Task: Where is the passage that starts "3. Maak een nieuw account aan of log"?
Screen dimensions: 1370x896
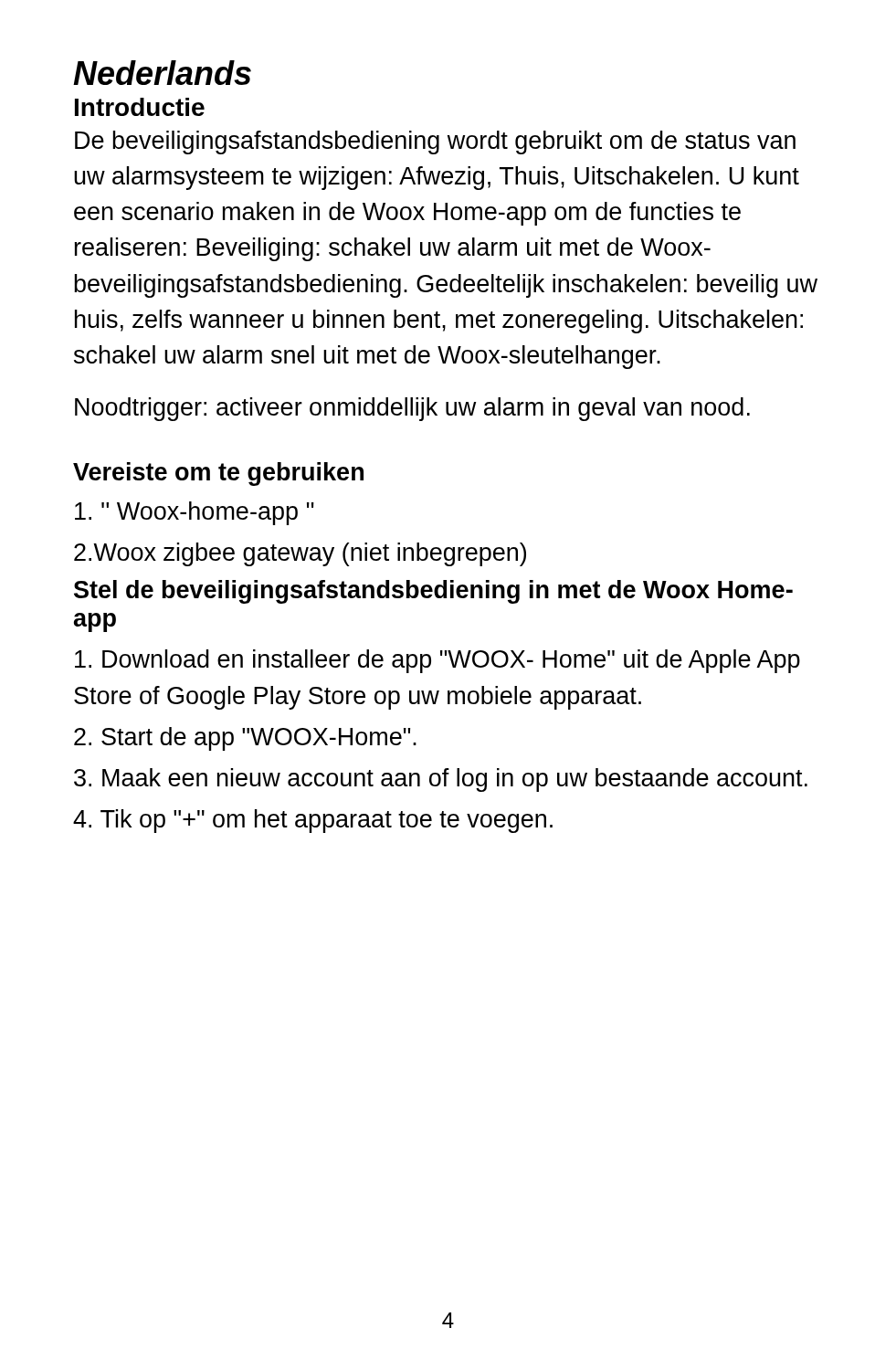Action: click(x=441, y=778)
